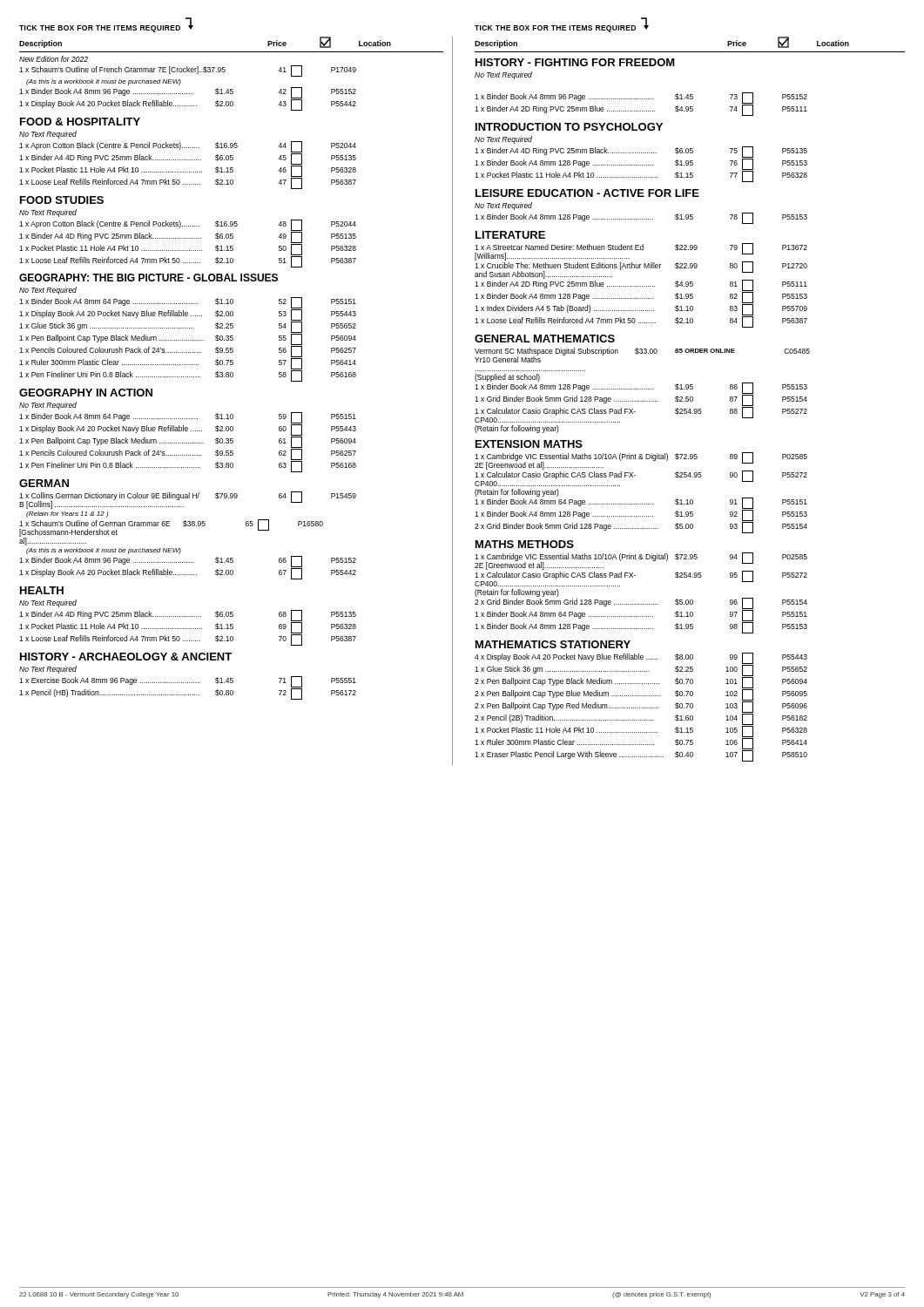Click where it says "LEISURE EDUCATION - ACTIVE FOR LIFE"
This screenshot has width=924, height=1307.
tap(587, 193)
